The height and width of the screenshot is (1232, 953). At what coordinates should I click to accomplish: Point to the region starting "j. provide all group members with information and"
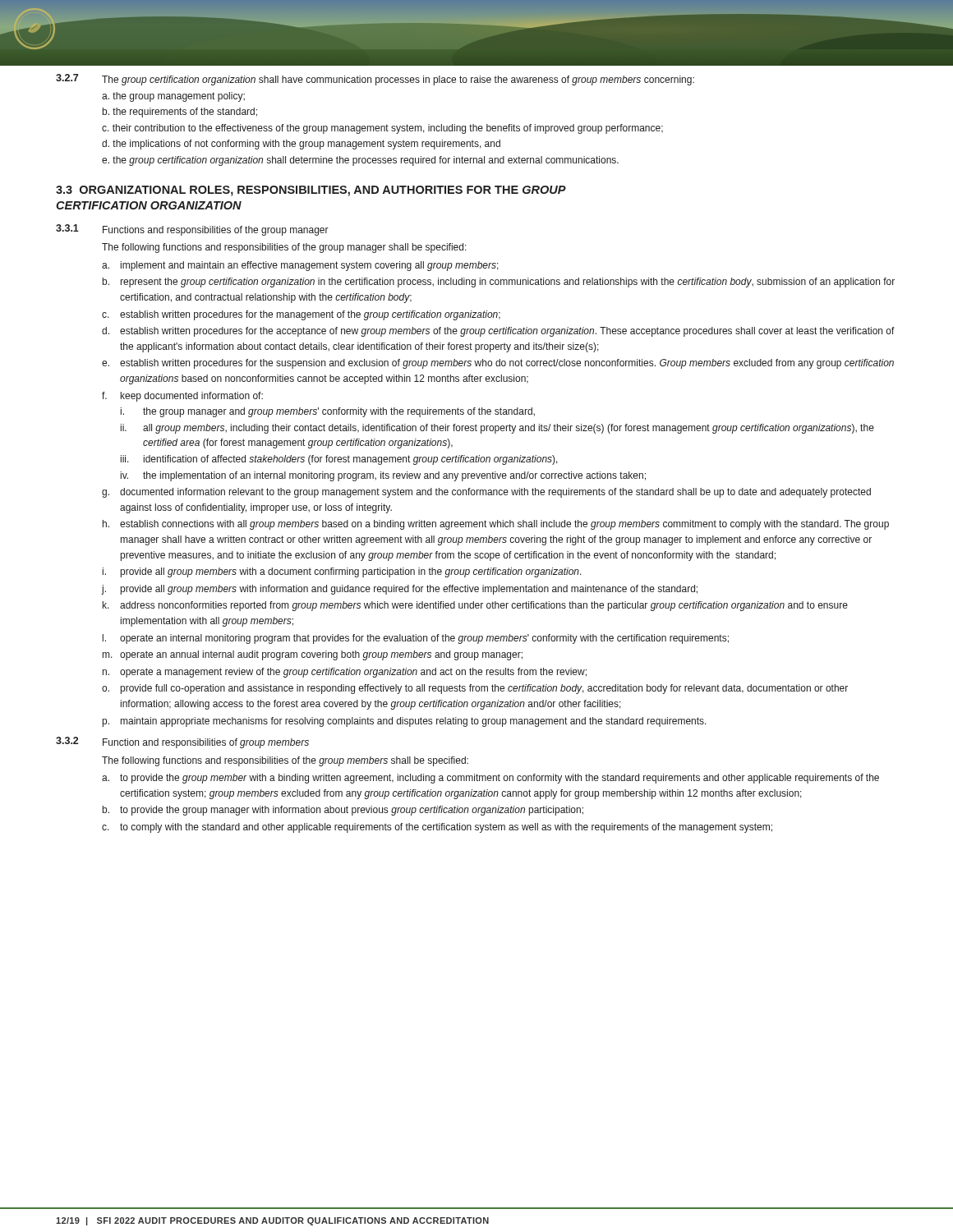click(400, 589)
